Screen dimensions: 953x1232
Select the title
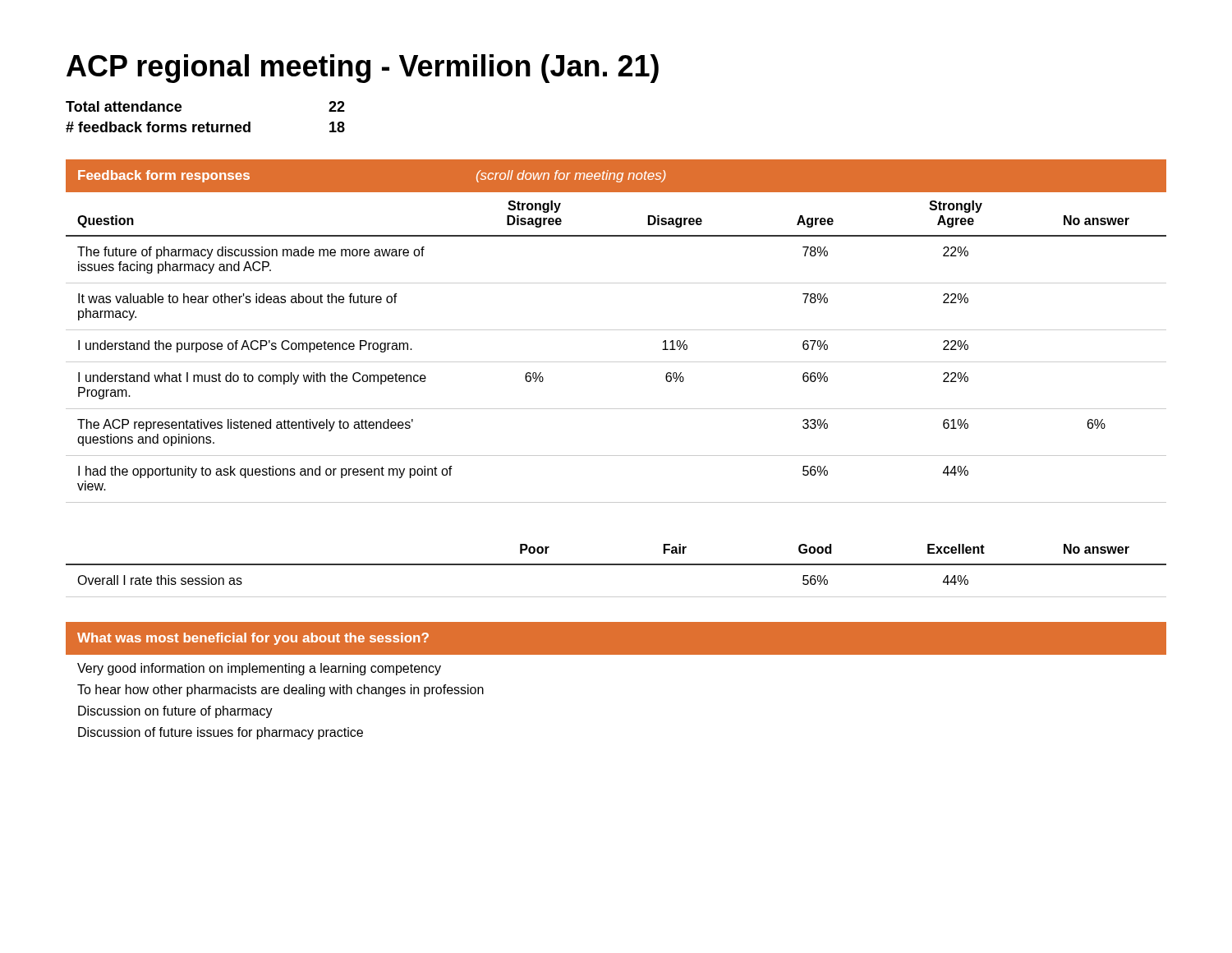(363, 66)
